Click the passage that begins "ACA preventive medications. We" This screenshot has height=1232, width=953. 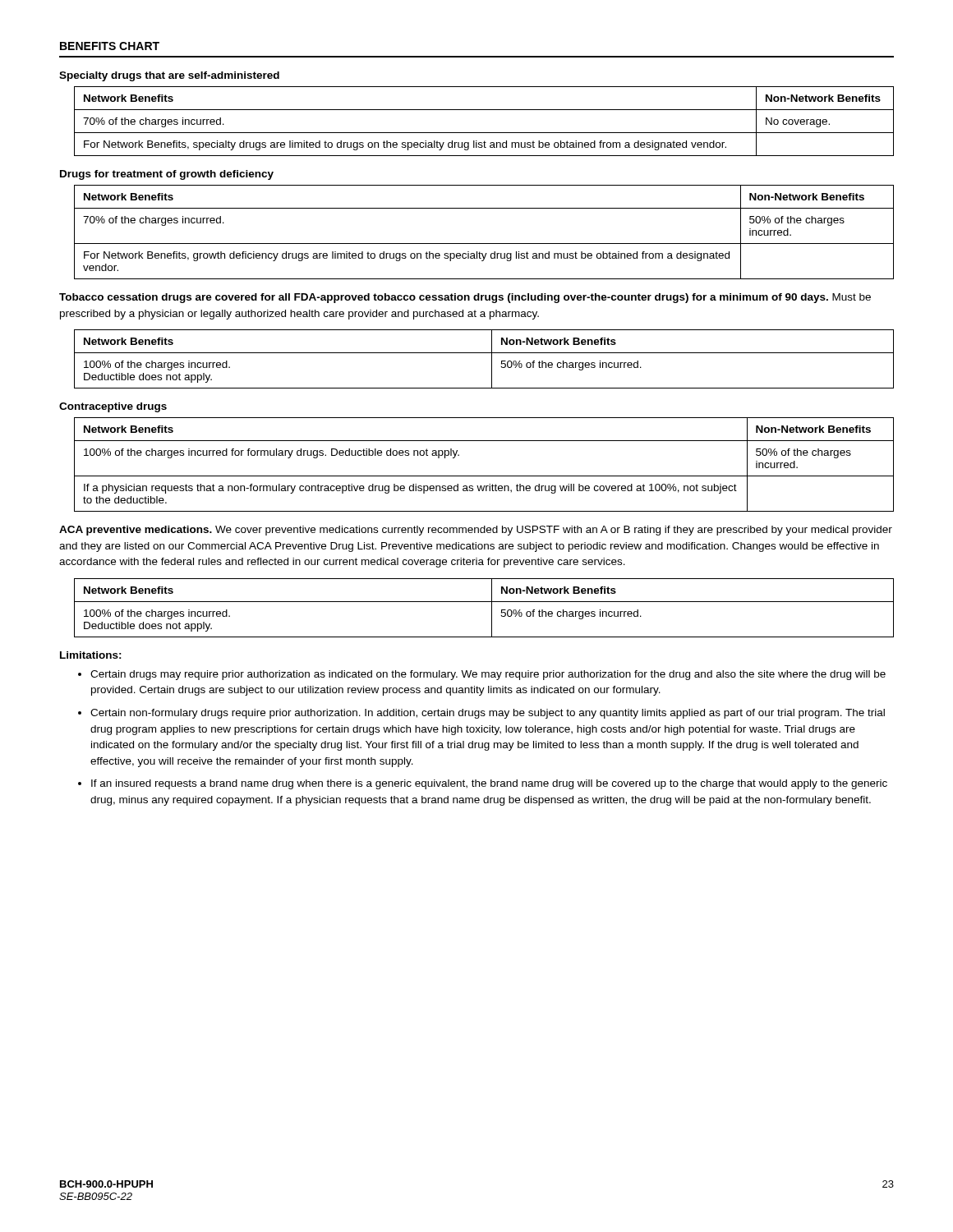tap(476, 546)
